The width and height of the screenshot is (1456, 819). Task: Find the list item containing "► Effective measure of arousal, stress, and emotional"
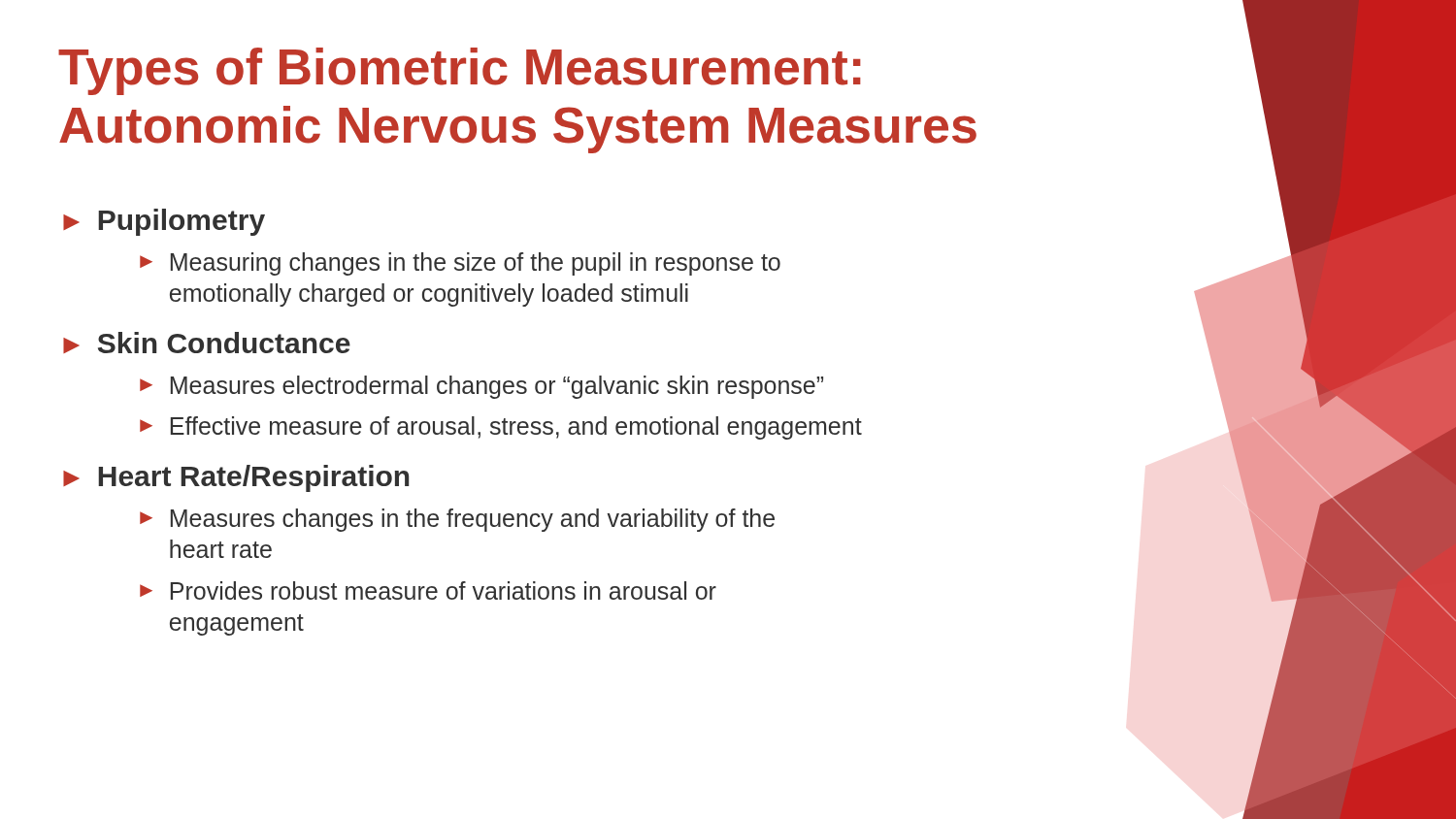[x=499, y=426]
